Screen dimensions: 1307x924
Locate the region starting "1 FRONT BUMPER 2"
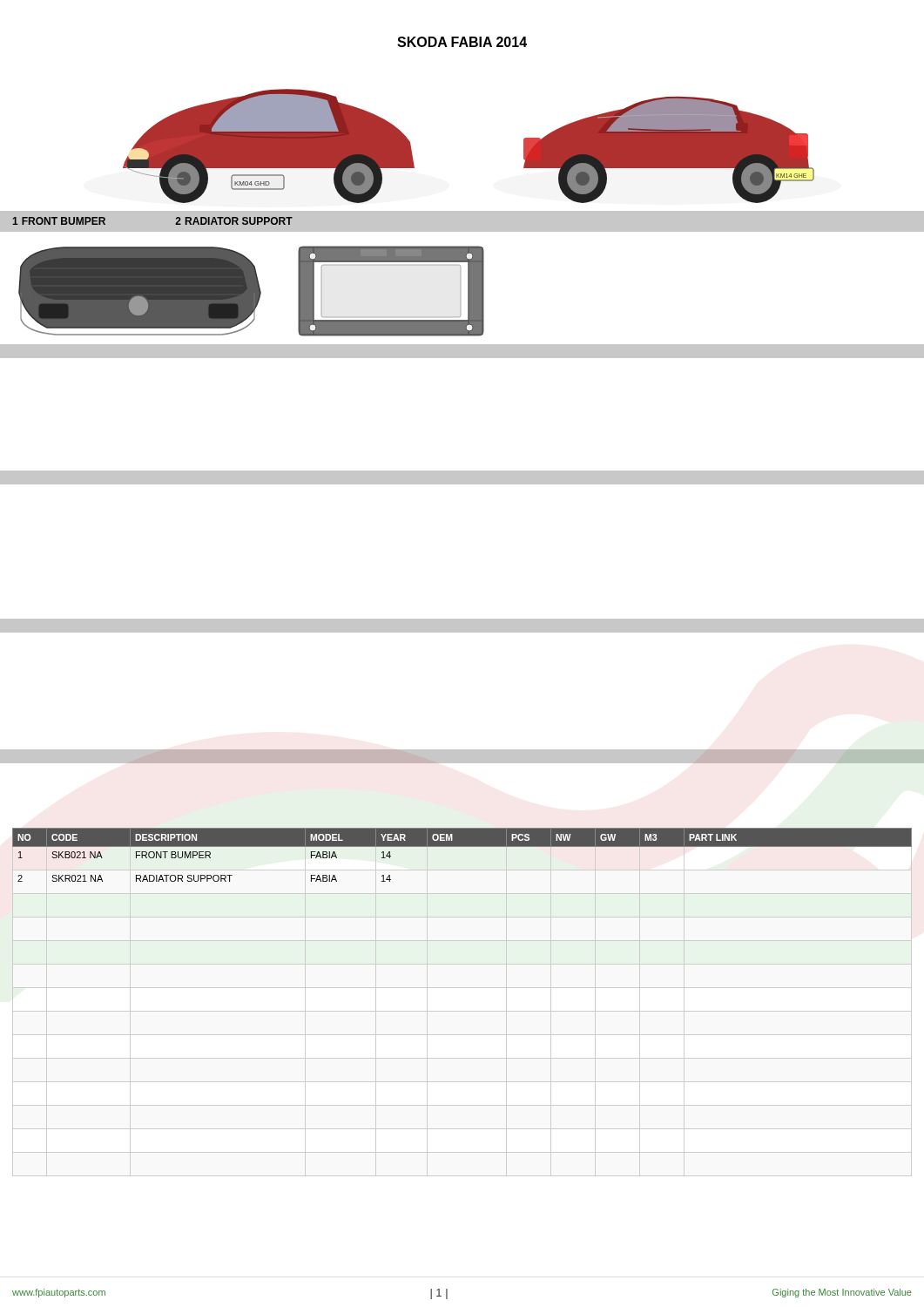(x=152, y=221)
